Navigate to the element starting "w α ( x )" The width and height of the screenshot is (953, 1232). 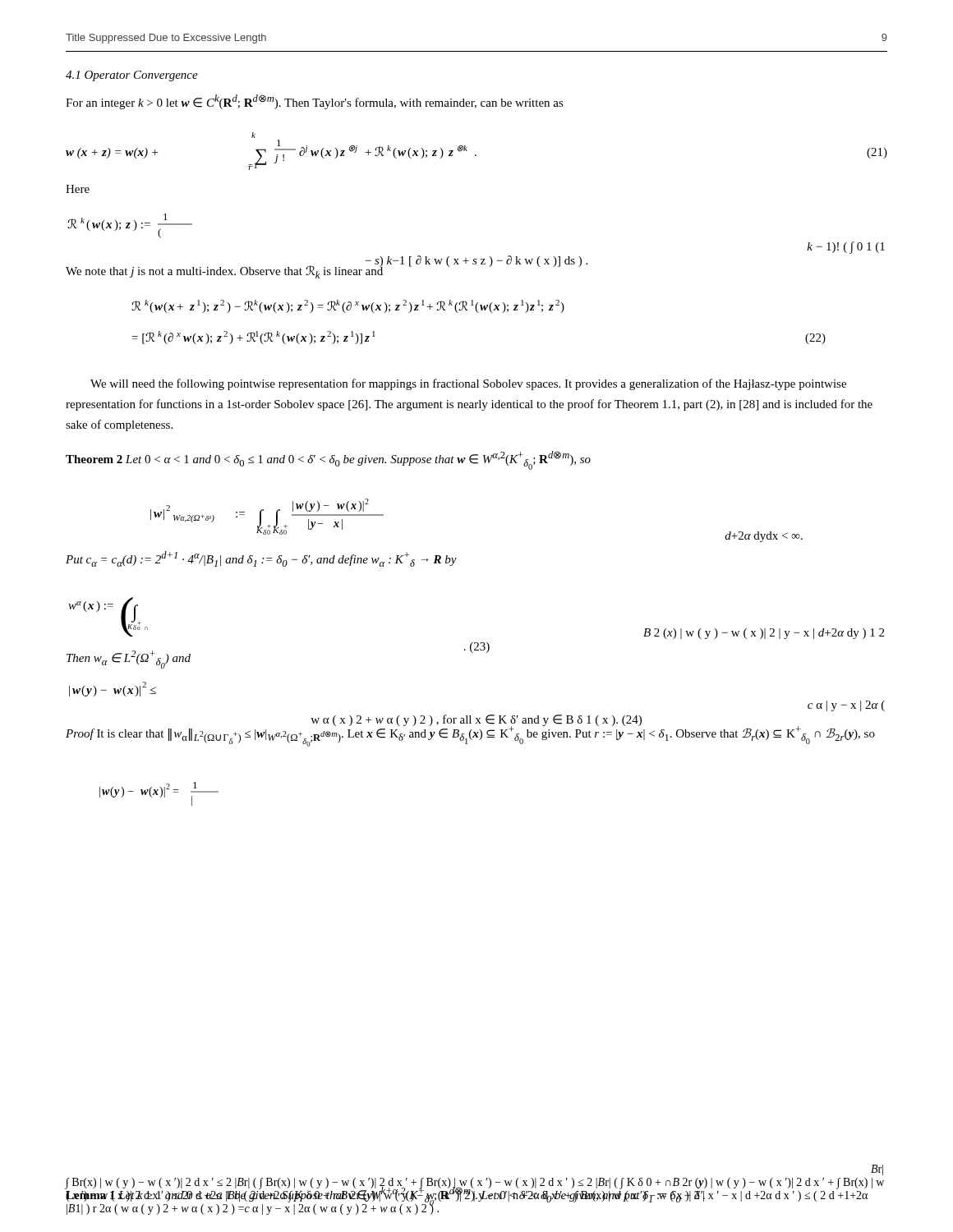click(132, 621)
